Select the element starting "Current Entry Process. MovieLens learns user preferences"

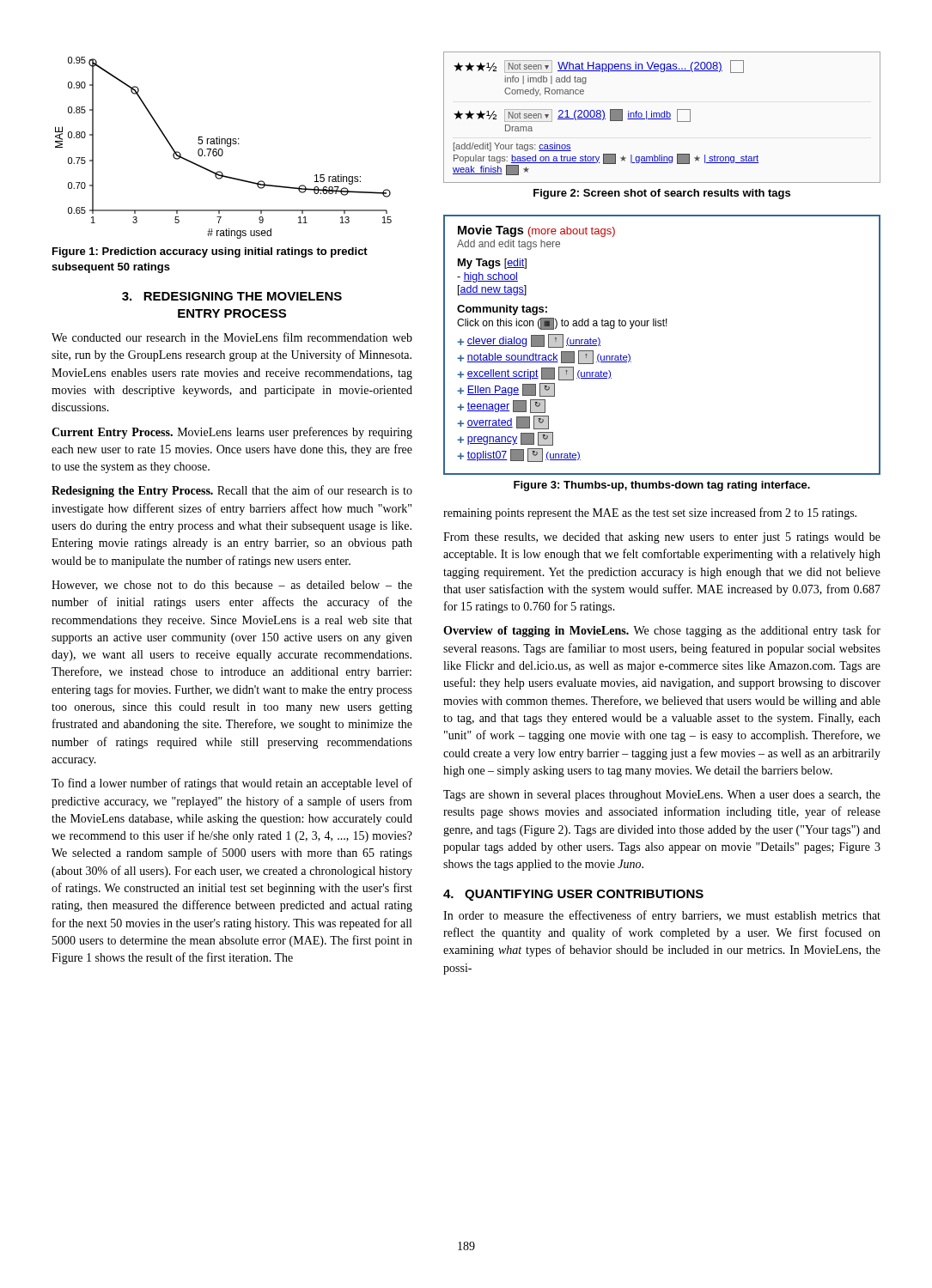232,449
